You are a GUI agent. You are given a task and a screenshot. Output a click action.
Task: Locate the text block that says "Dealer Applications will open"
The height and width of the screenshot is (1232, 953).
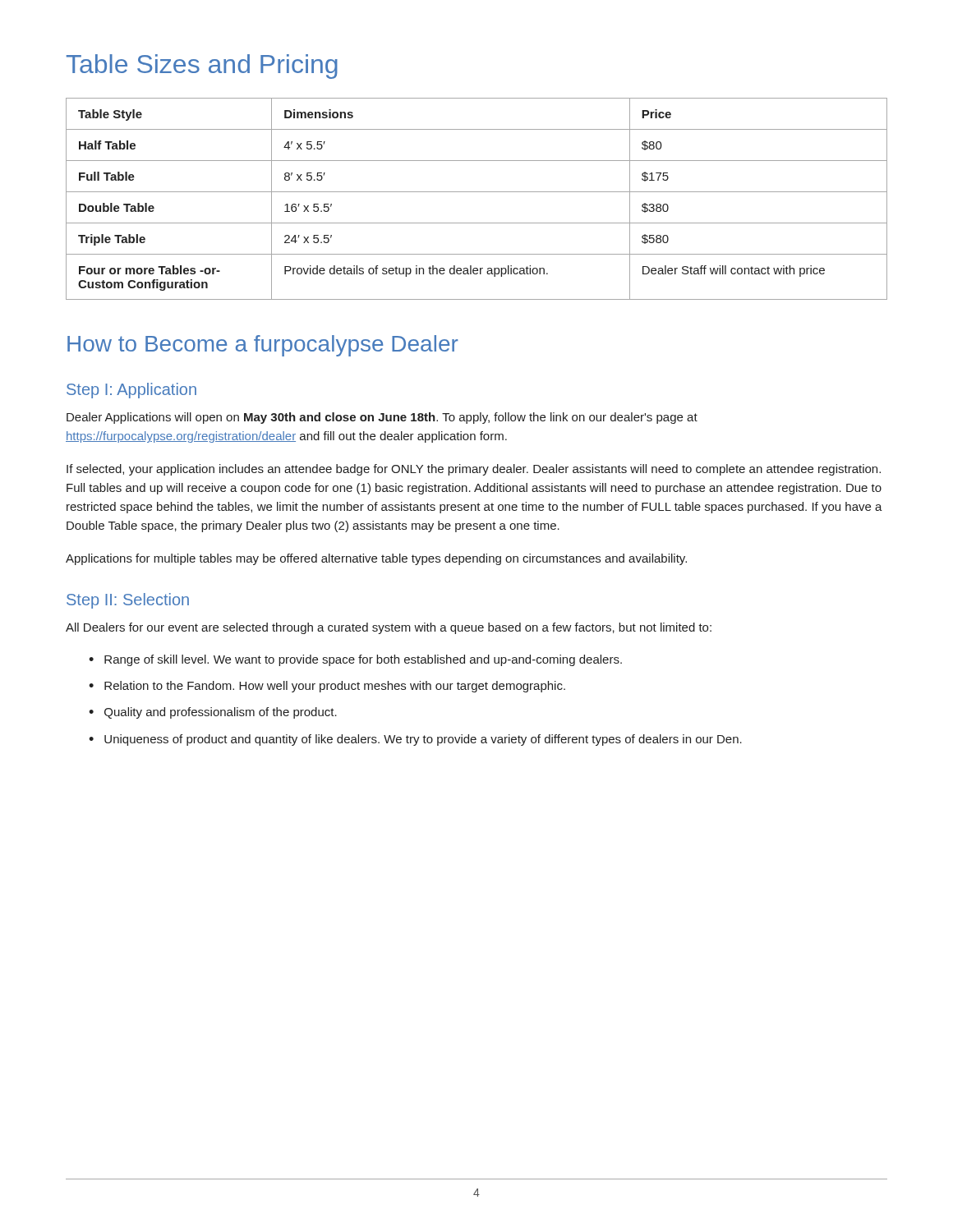476,427
